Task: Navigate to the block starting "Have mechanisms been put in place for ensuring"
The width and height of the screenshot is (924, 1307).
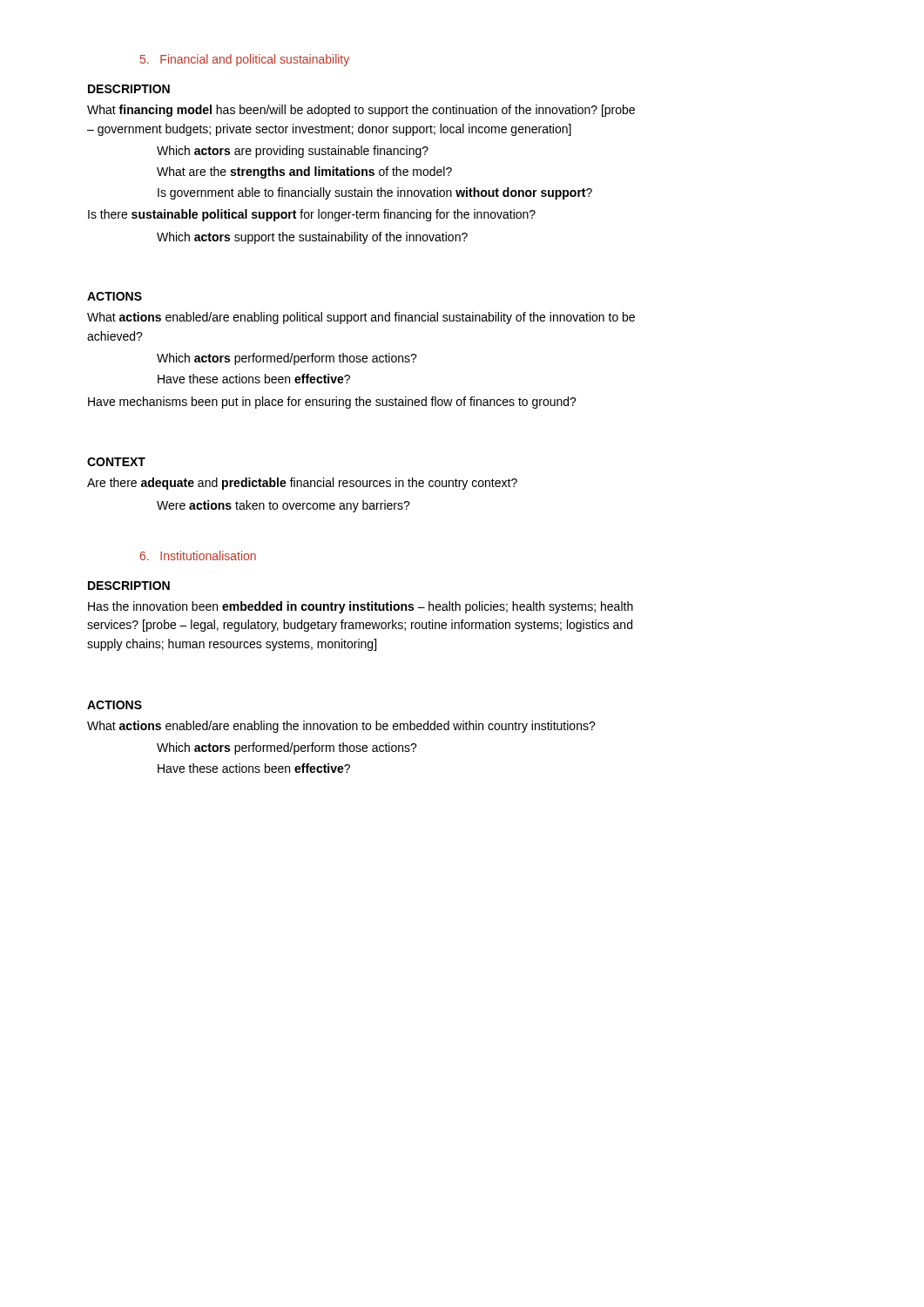Action: tap(332, 401)
